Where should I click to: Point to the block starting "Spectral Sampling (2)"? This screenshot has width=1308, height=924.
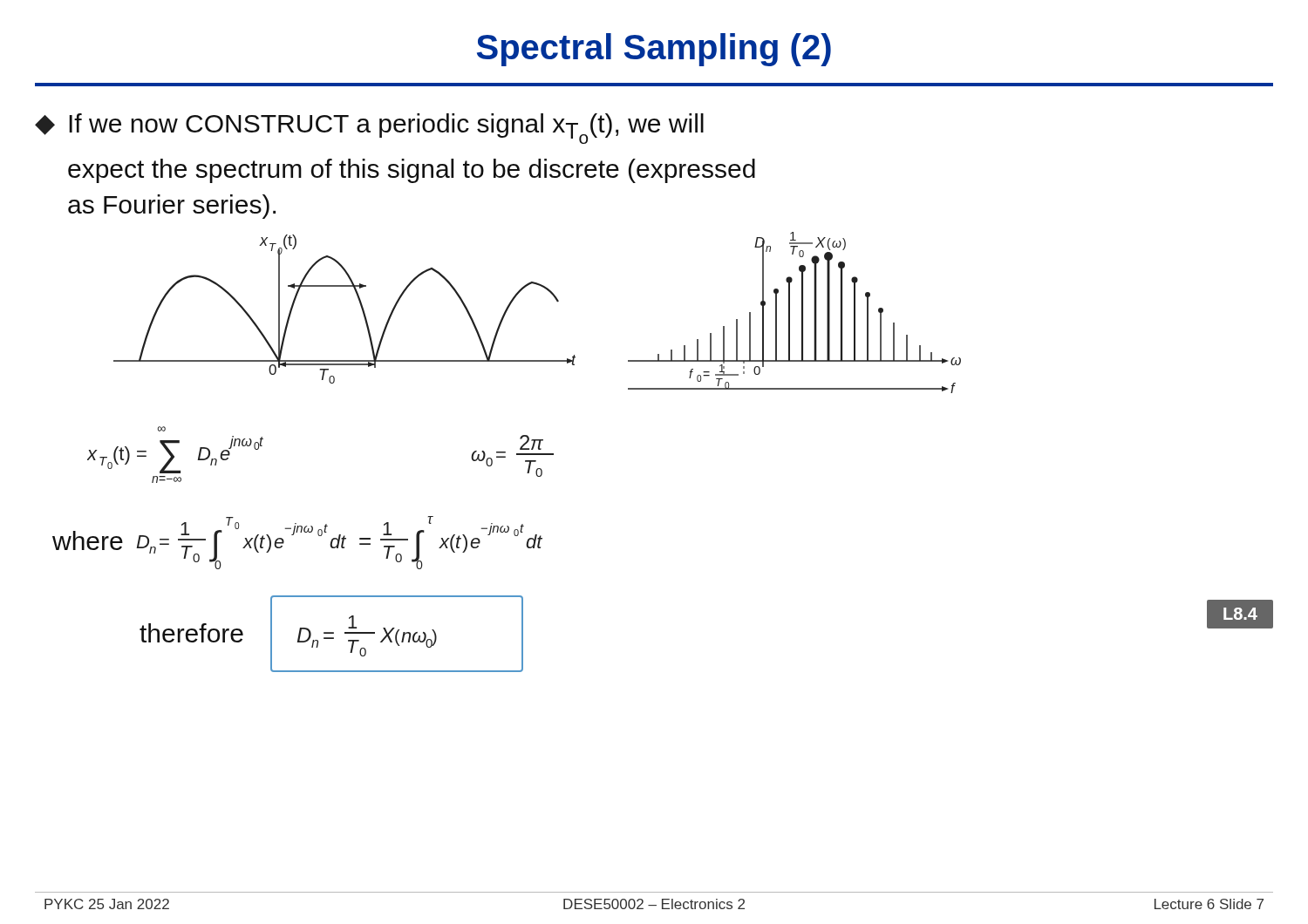click(654, 47)
